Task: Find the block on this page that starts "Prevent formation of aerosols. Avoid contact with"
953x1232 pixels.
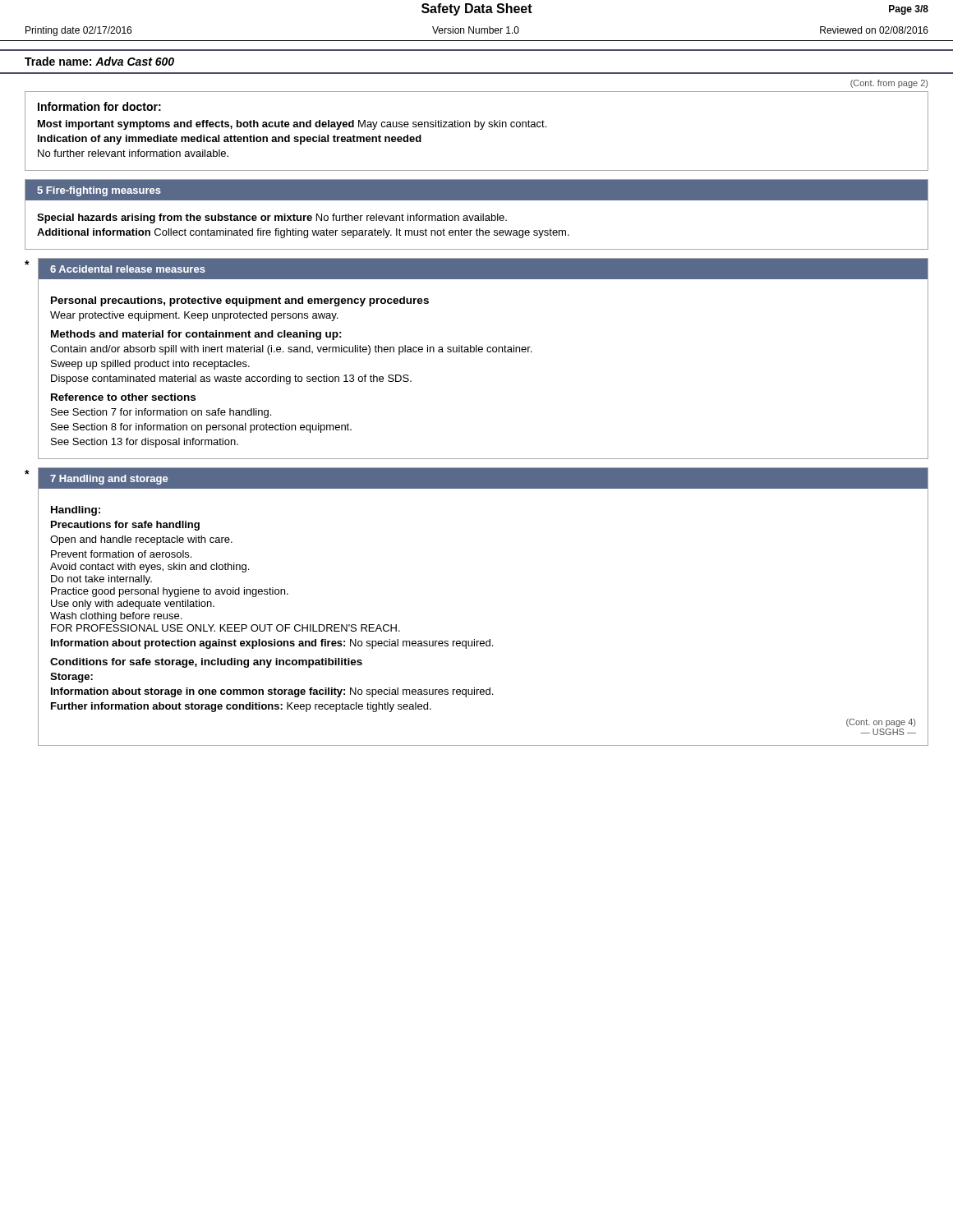Action: pyautogui.click(x=121, y=554)
